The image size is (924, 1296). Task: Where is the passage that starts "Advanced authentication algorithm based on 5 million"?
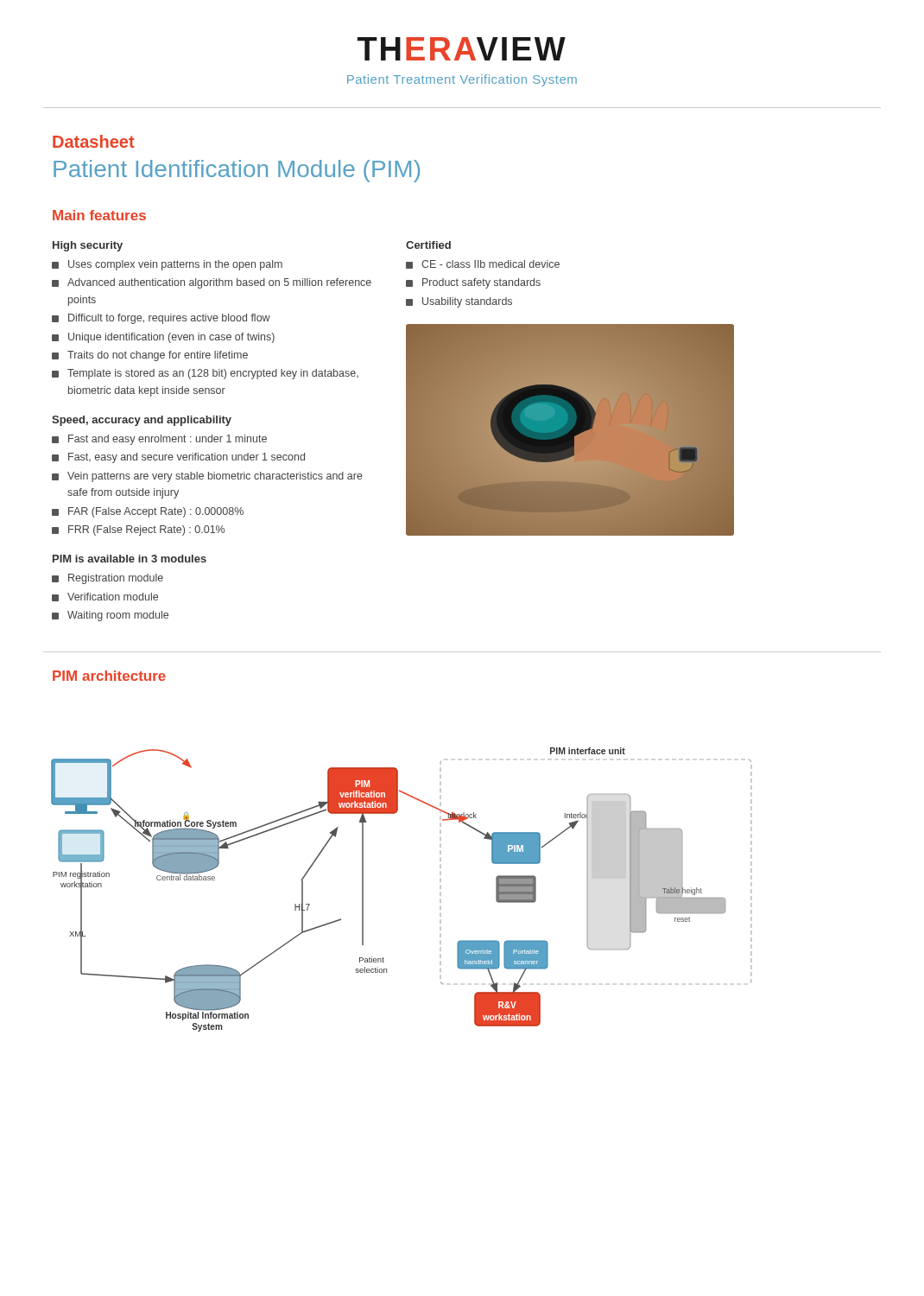coord(219,291)
